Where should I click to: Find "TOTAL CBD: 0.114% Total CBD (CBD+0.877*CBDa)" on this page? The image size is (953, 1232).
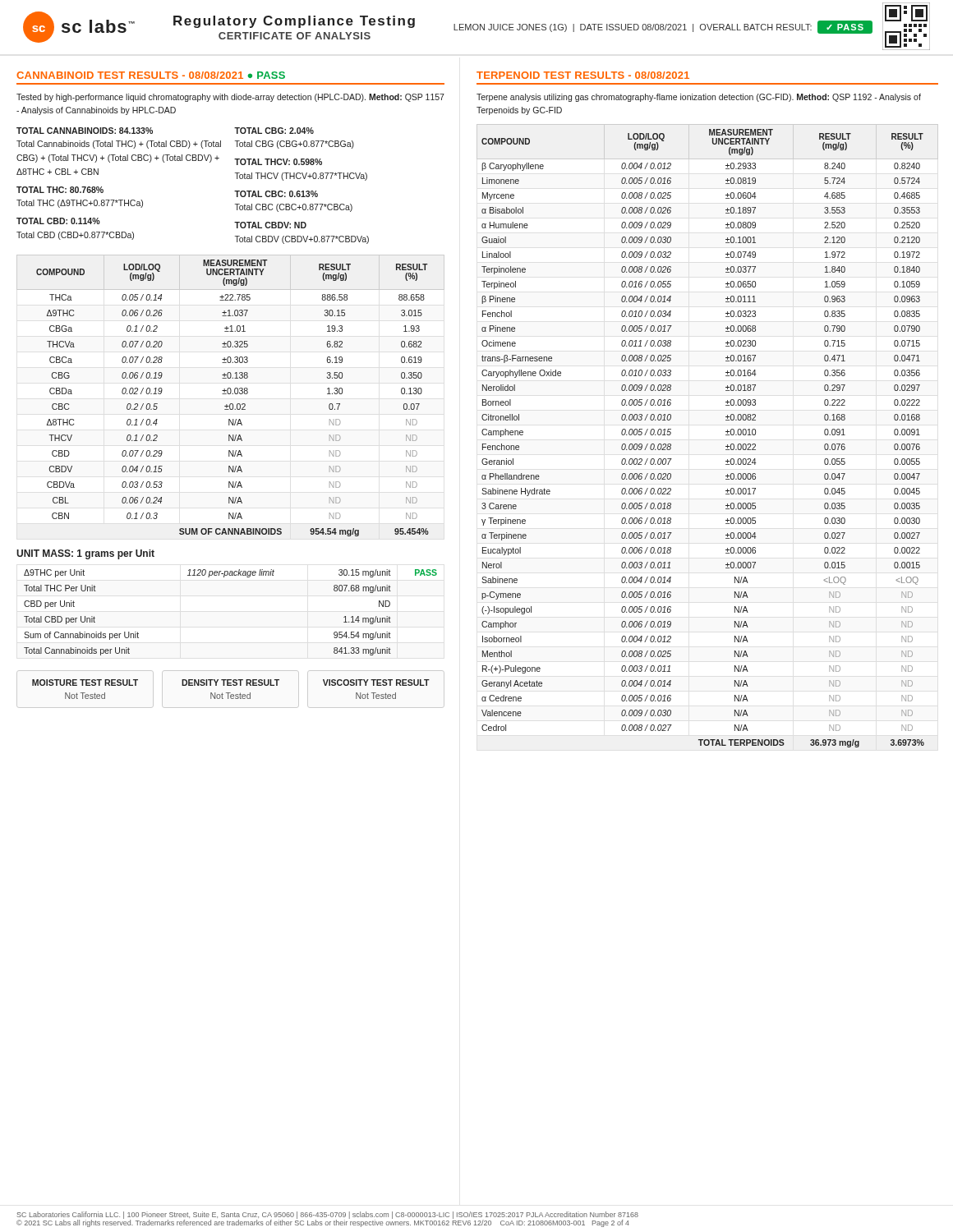click(x=76, y=228)
